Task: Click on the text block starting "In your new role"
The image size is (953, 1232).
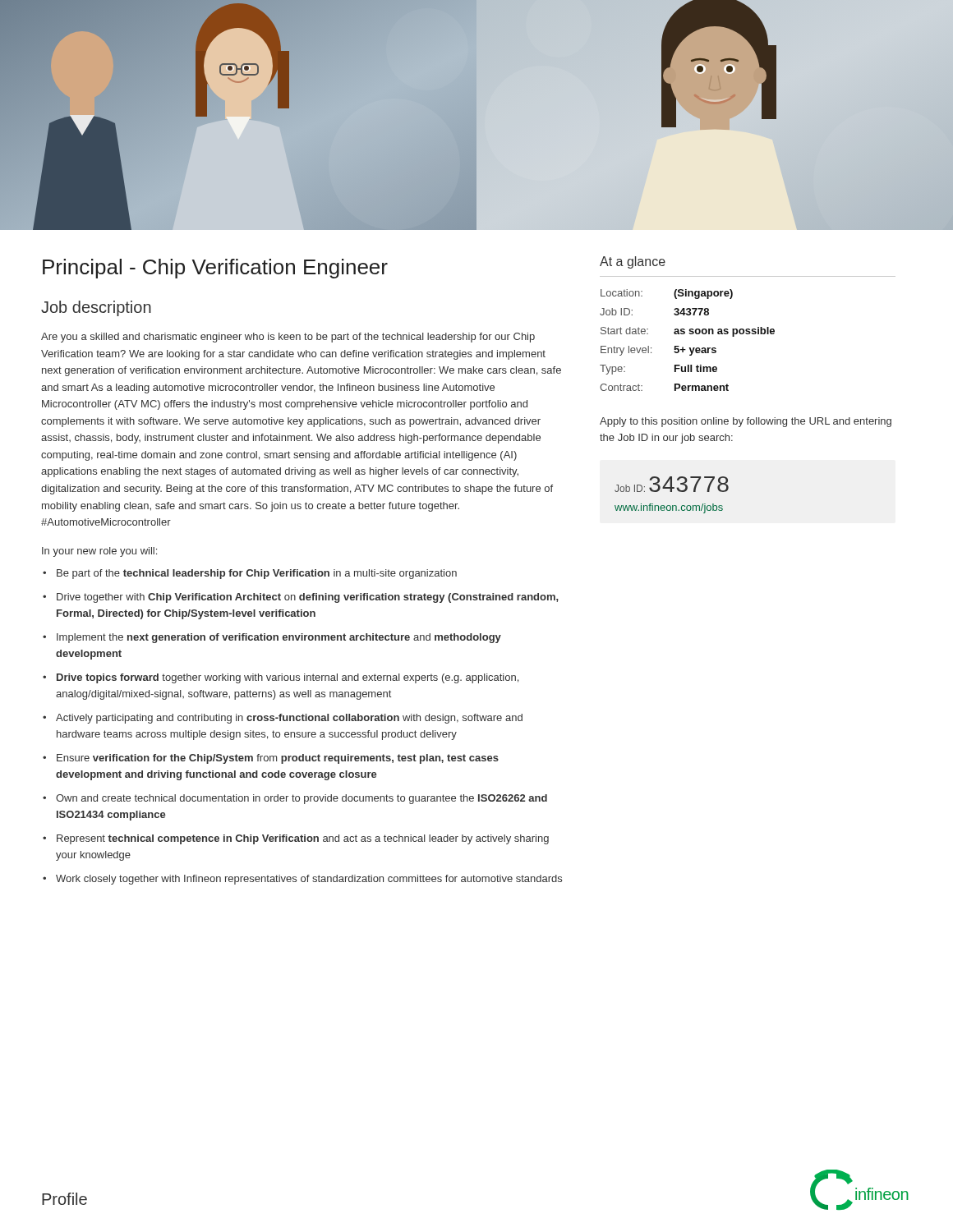Action: 100,550
